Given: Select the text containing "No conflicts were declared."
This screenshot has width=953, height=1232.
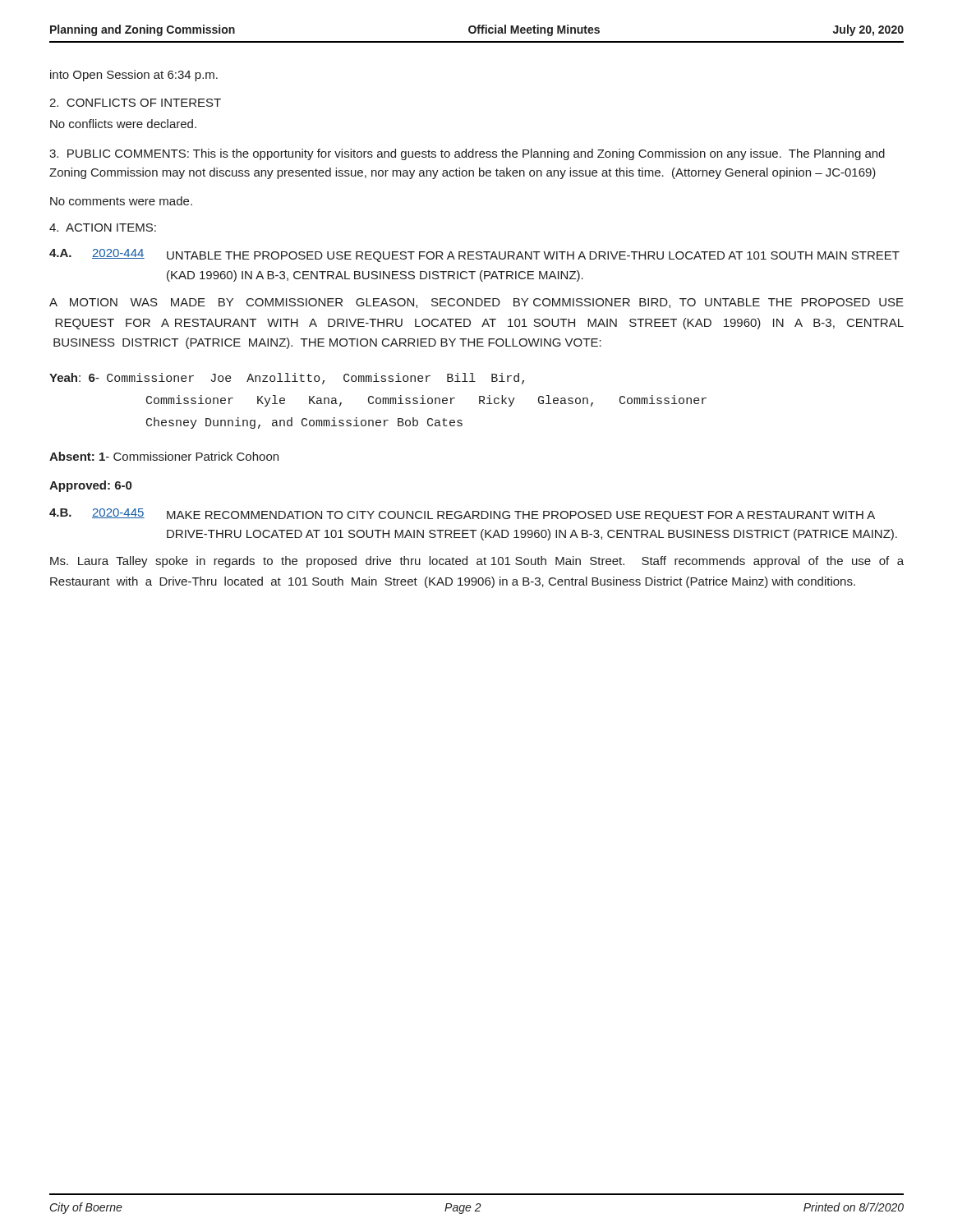Looking at the screenshot, I should point(123,124).
